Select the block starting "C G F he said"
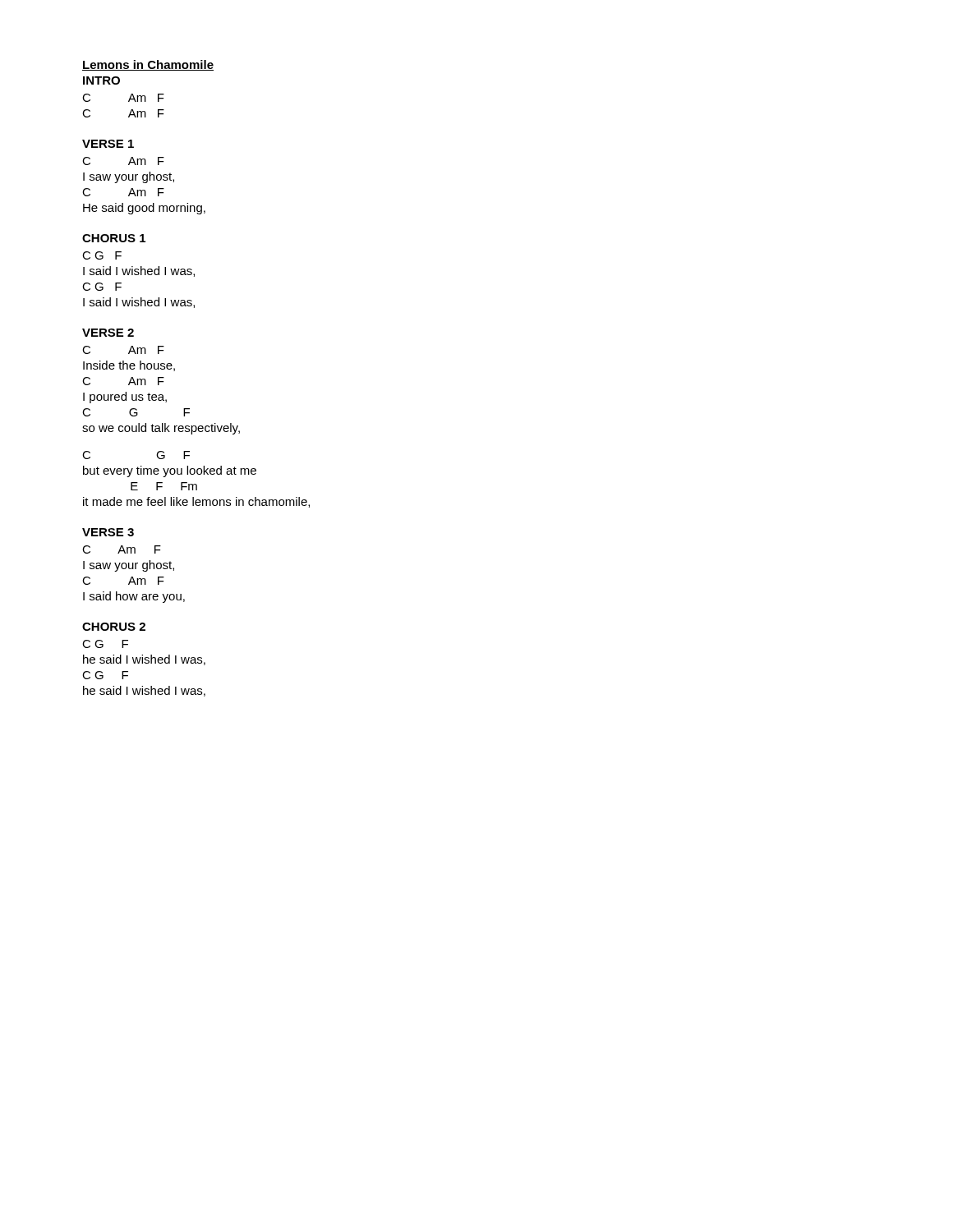 pos(105,644)
